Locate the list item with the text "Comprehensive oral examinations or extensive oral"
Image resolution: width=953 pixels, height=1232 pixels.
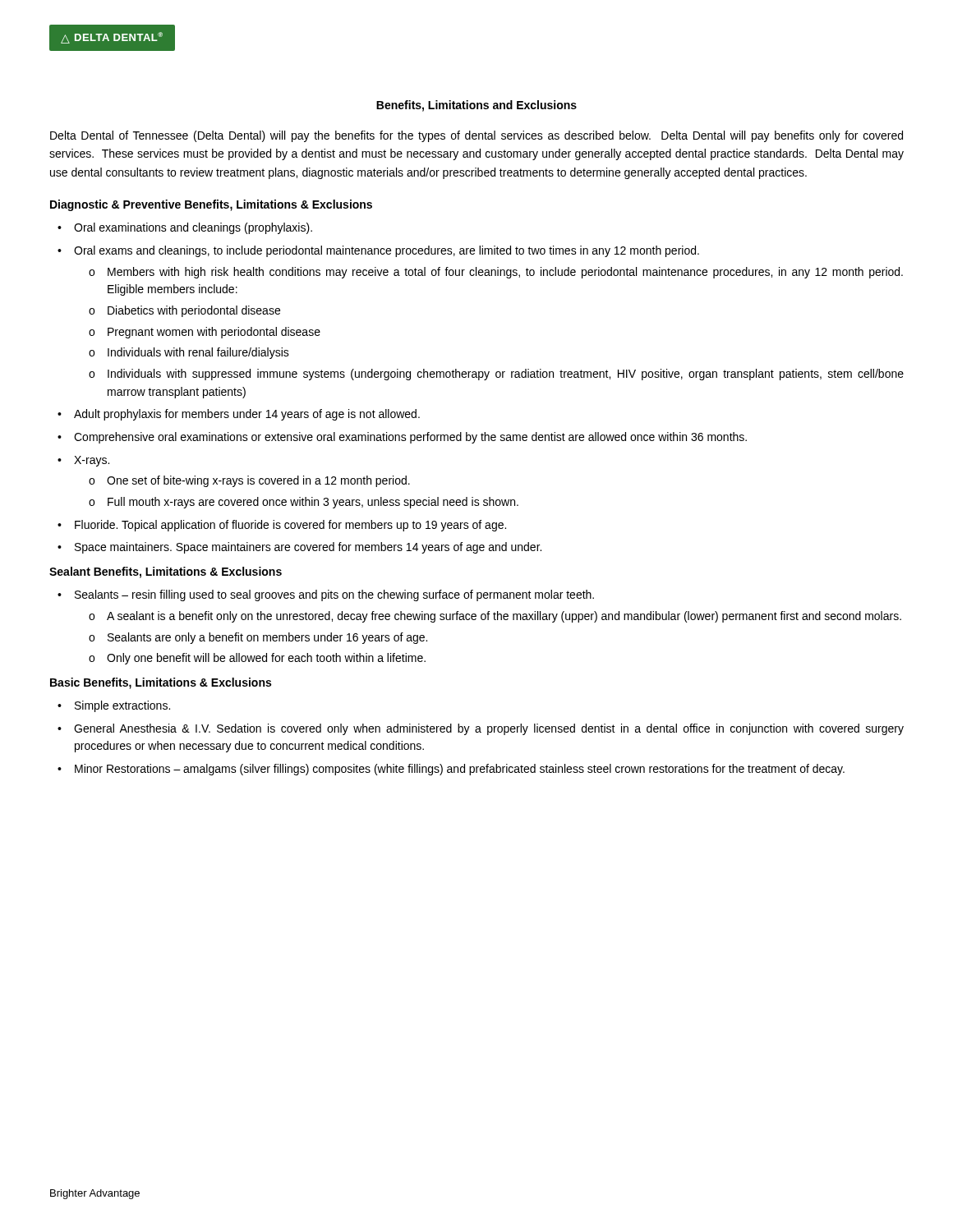[411, 437]
